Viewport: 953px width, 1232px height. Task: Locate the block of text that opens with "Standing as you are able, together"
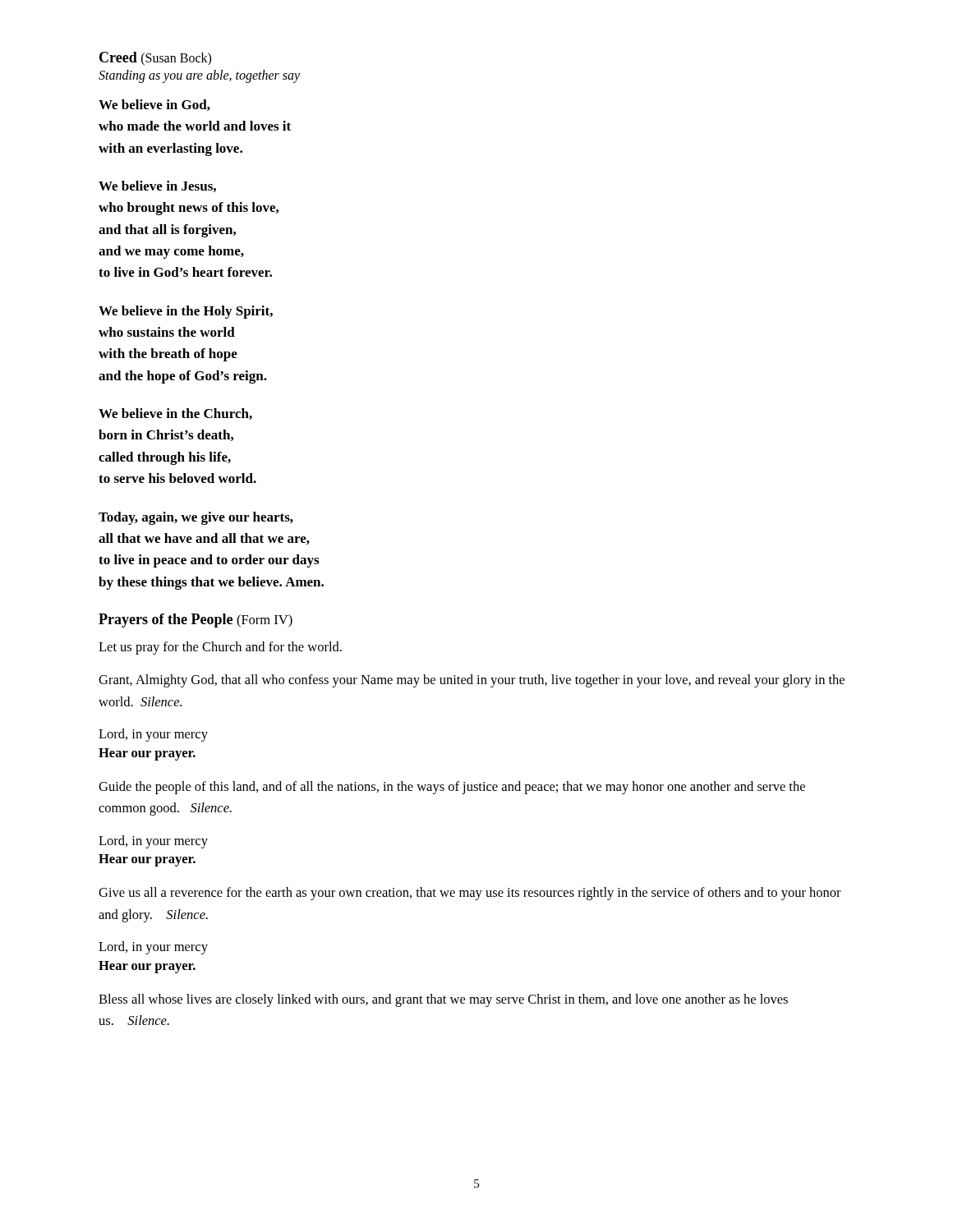point(199,76)
